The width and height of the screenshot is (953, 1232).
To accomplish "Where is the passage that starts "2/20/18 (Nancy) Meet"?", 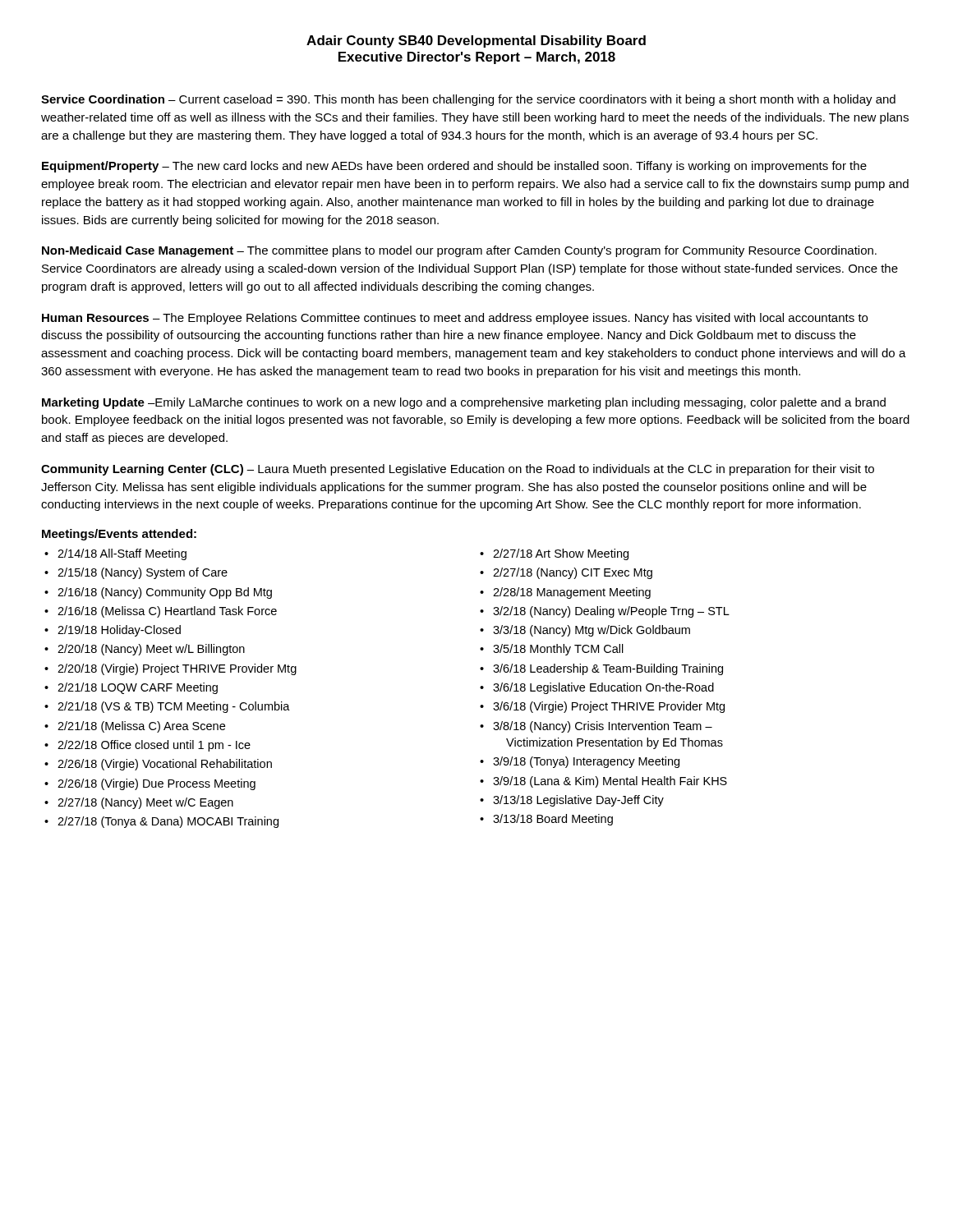I will [x=151, y=649].
